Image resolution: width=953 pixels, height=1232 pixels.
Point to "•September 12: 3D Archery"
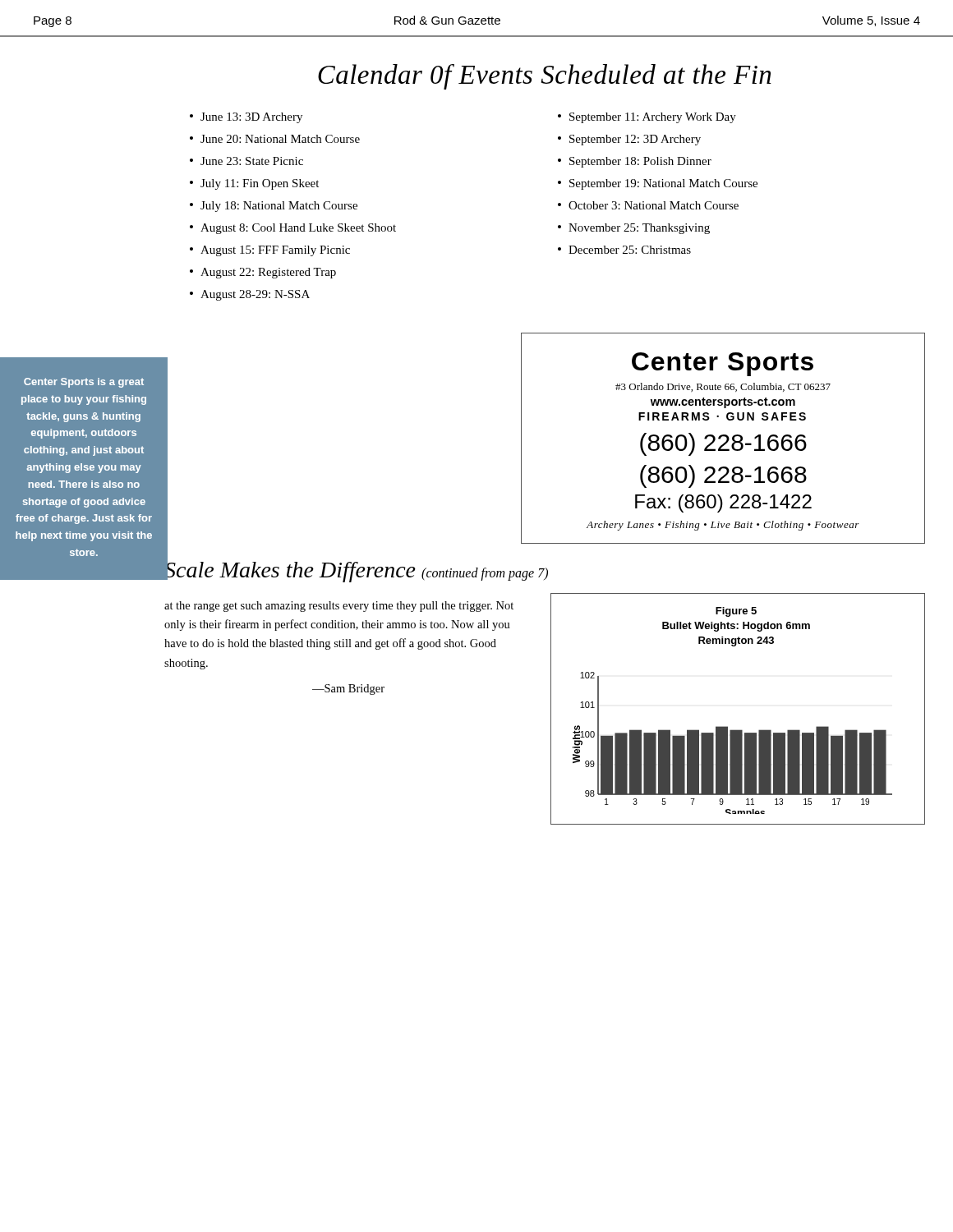(x=629, y=139)
